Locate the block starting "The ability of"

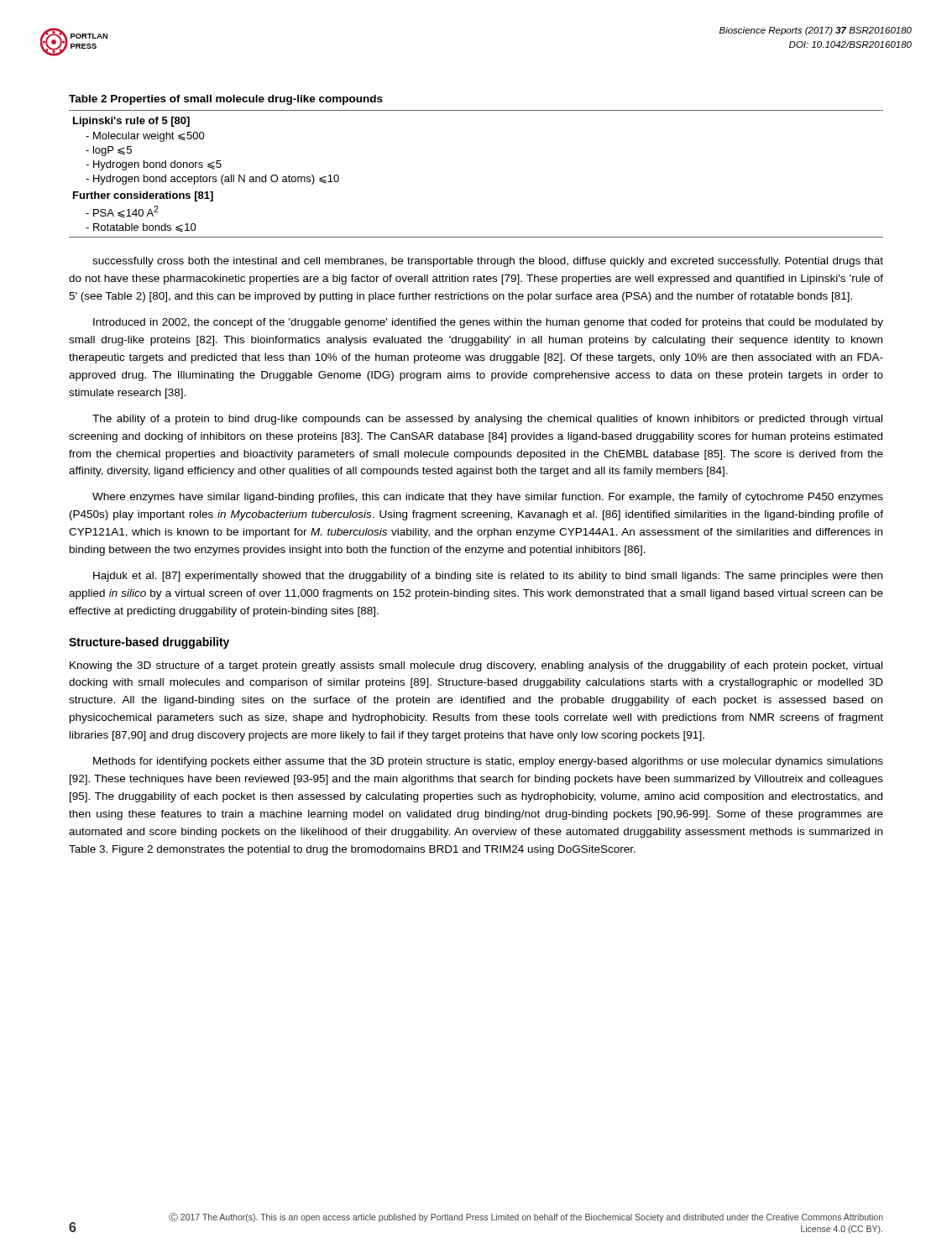tap(476, 445)
